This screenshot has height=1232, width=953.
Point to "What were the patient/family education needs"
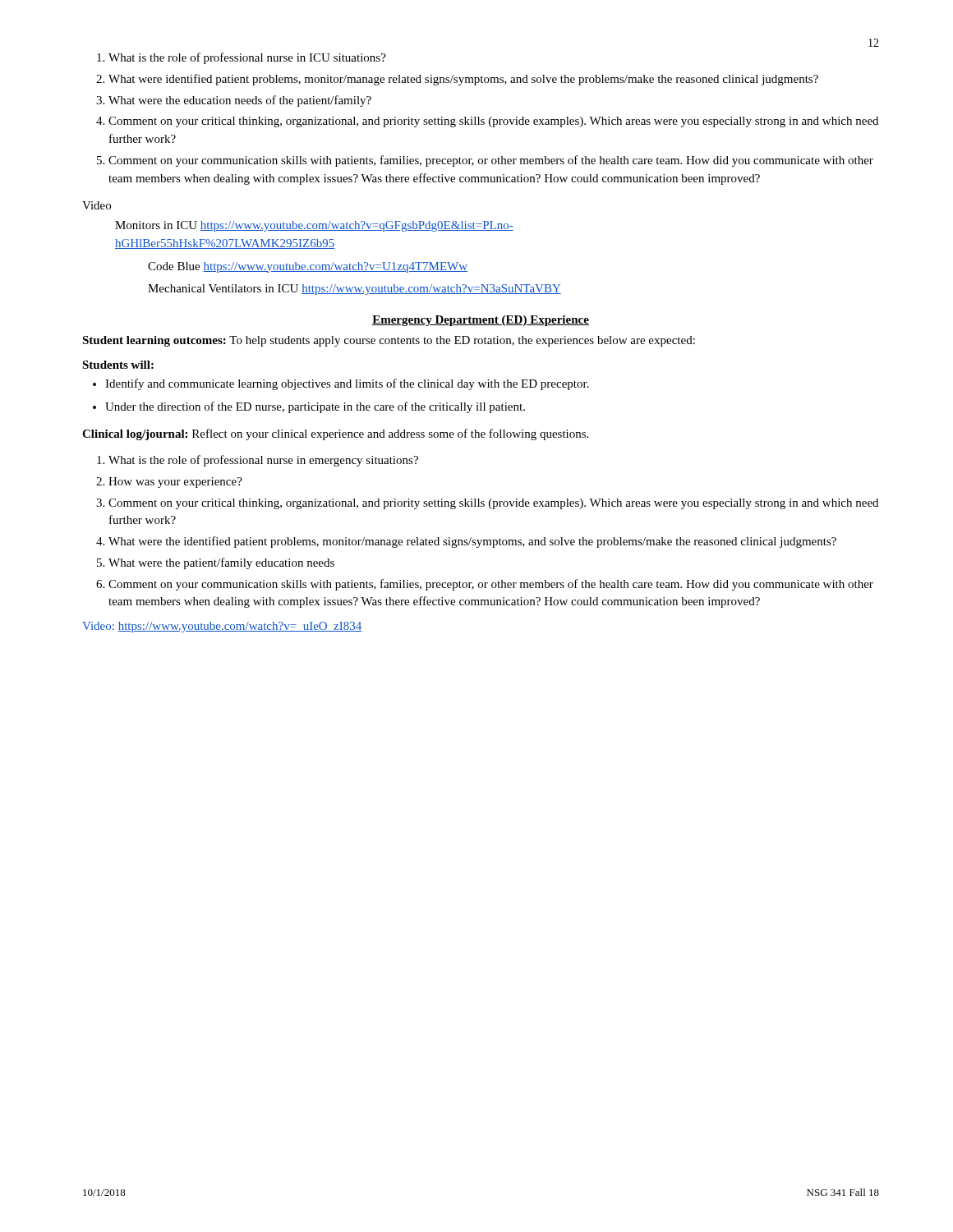[222, 562]
